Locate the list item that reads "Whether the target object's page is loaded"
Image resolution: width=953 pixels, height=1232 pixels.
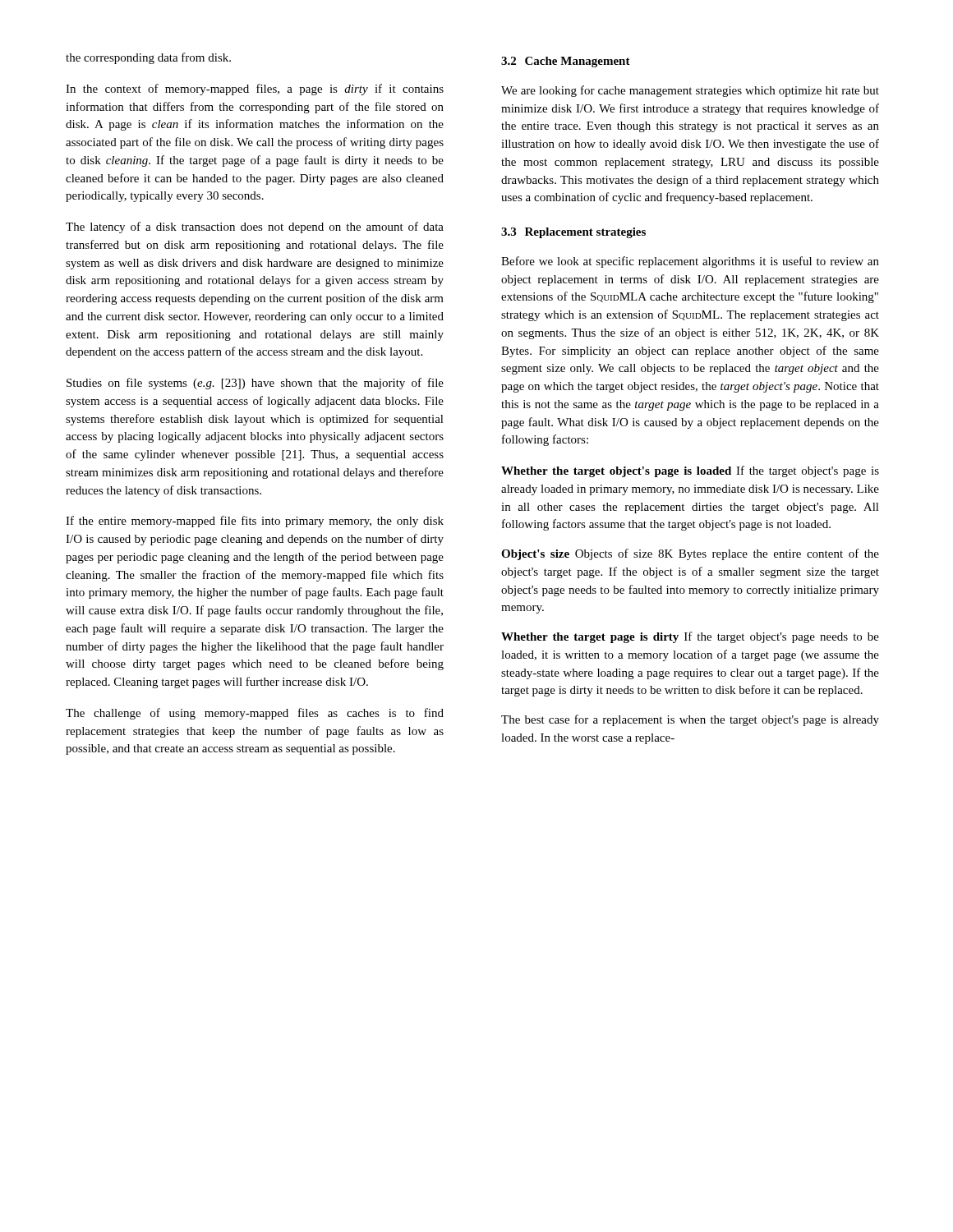click(690, 497)
